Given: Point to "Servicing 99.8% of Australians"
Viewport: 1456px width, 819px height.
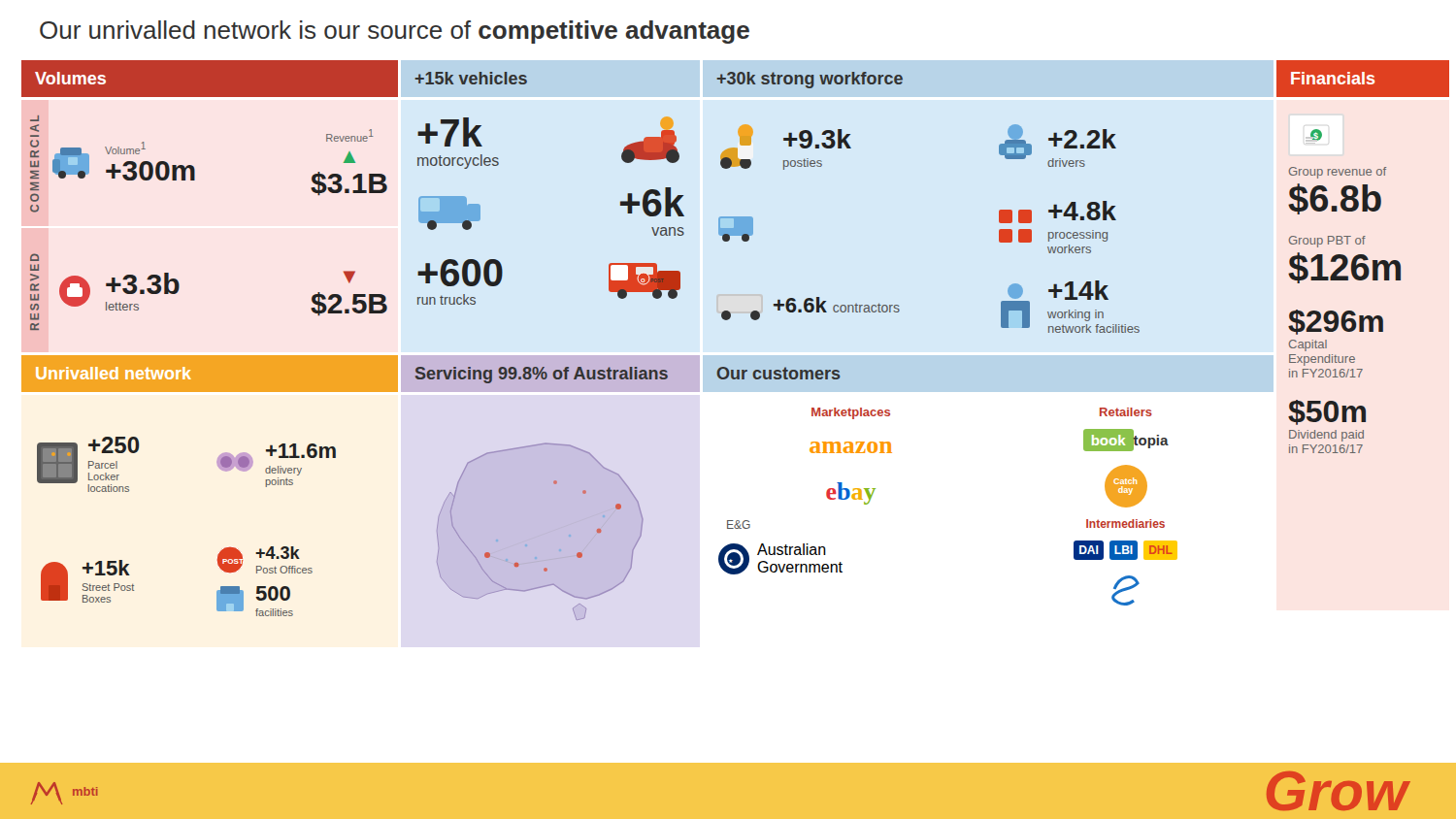Looking at the screenshot, I should click(x=541, y=374).
